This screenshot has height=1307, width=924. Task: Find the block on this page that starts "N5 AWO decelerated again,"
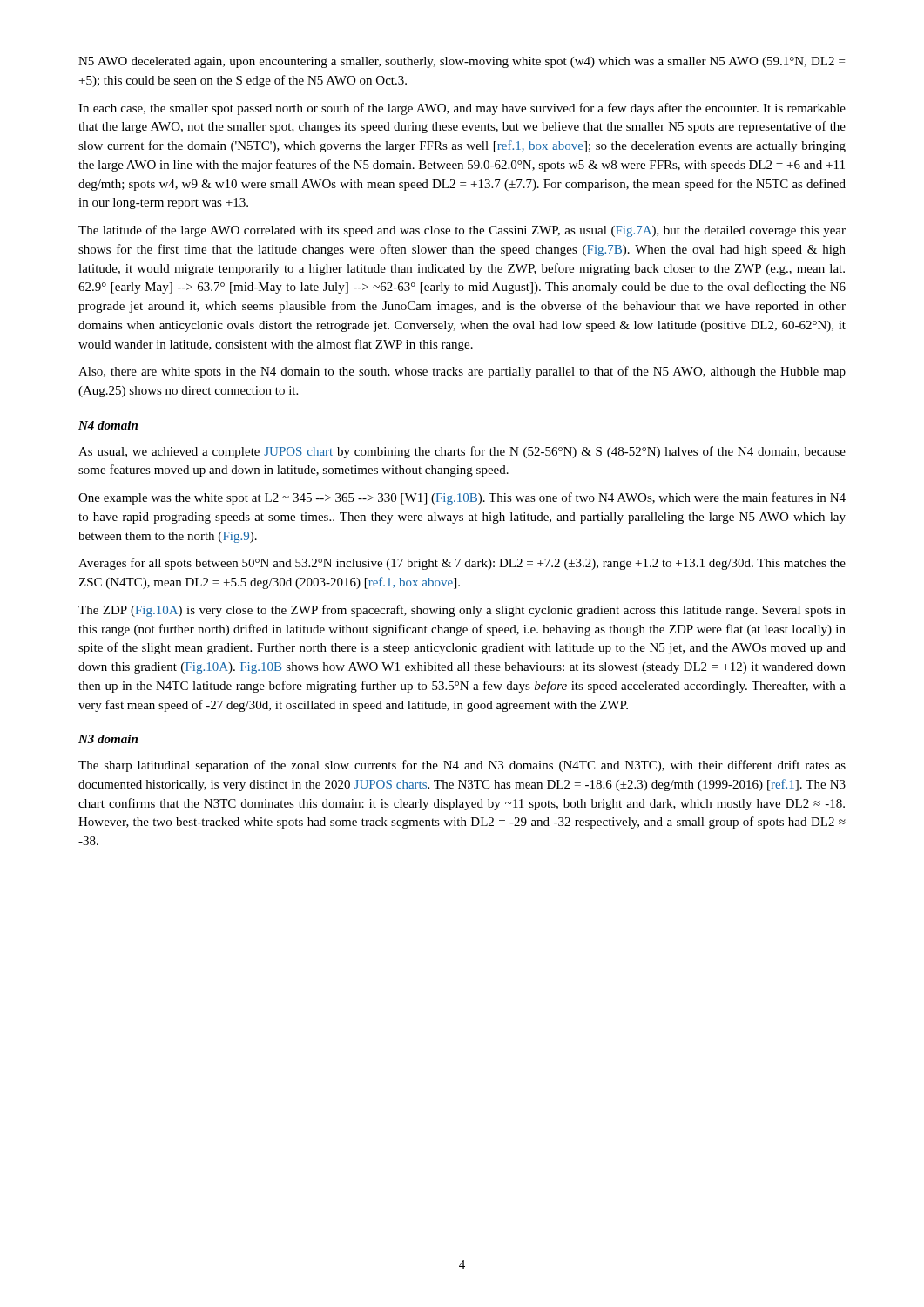(462, 71)
